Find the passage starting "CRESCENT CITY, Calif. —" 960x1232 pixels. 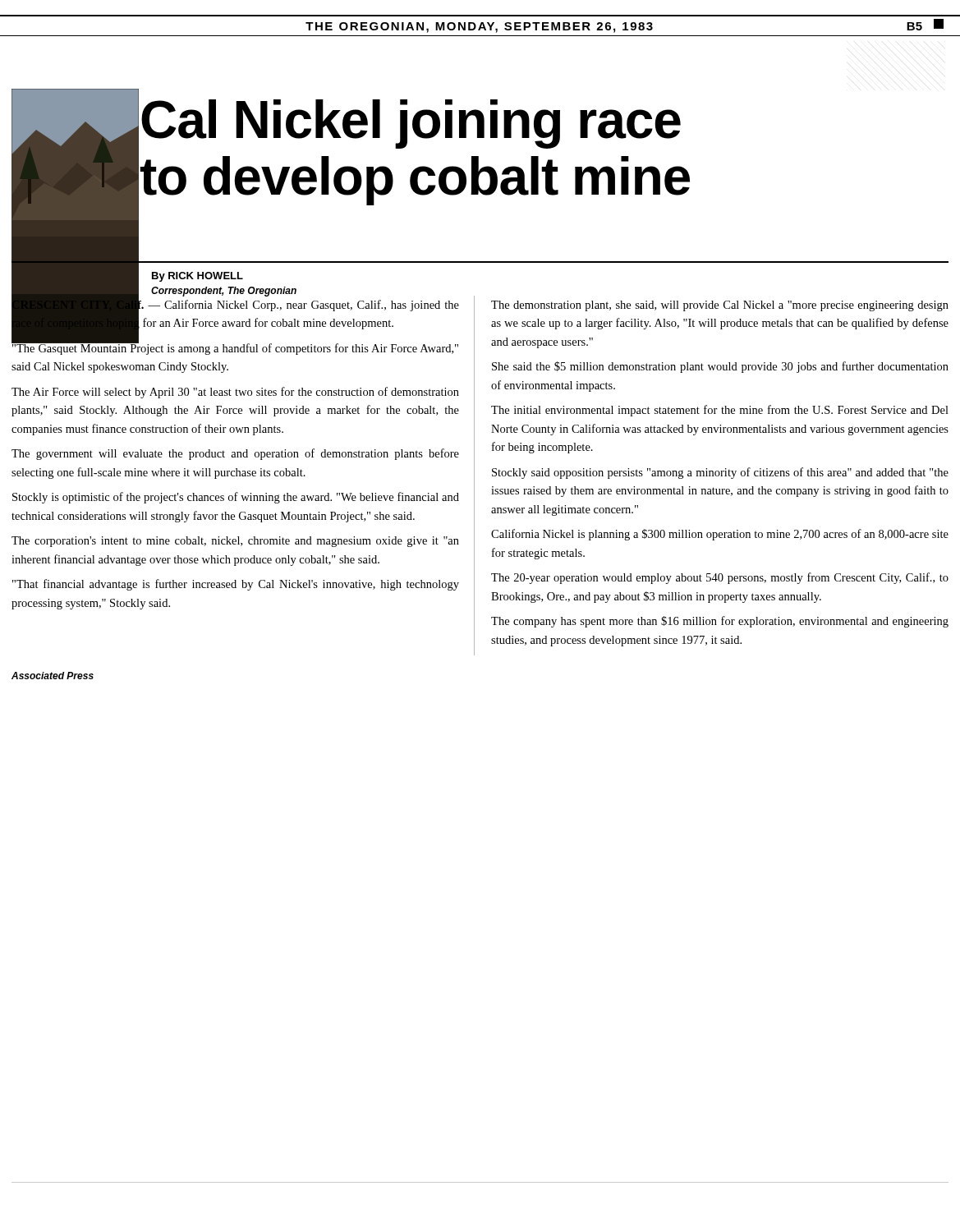(235, 314)
